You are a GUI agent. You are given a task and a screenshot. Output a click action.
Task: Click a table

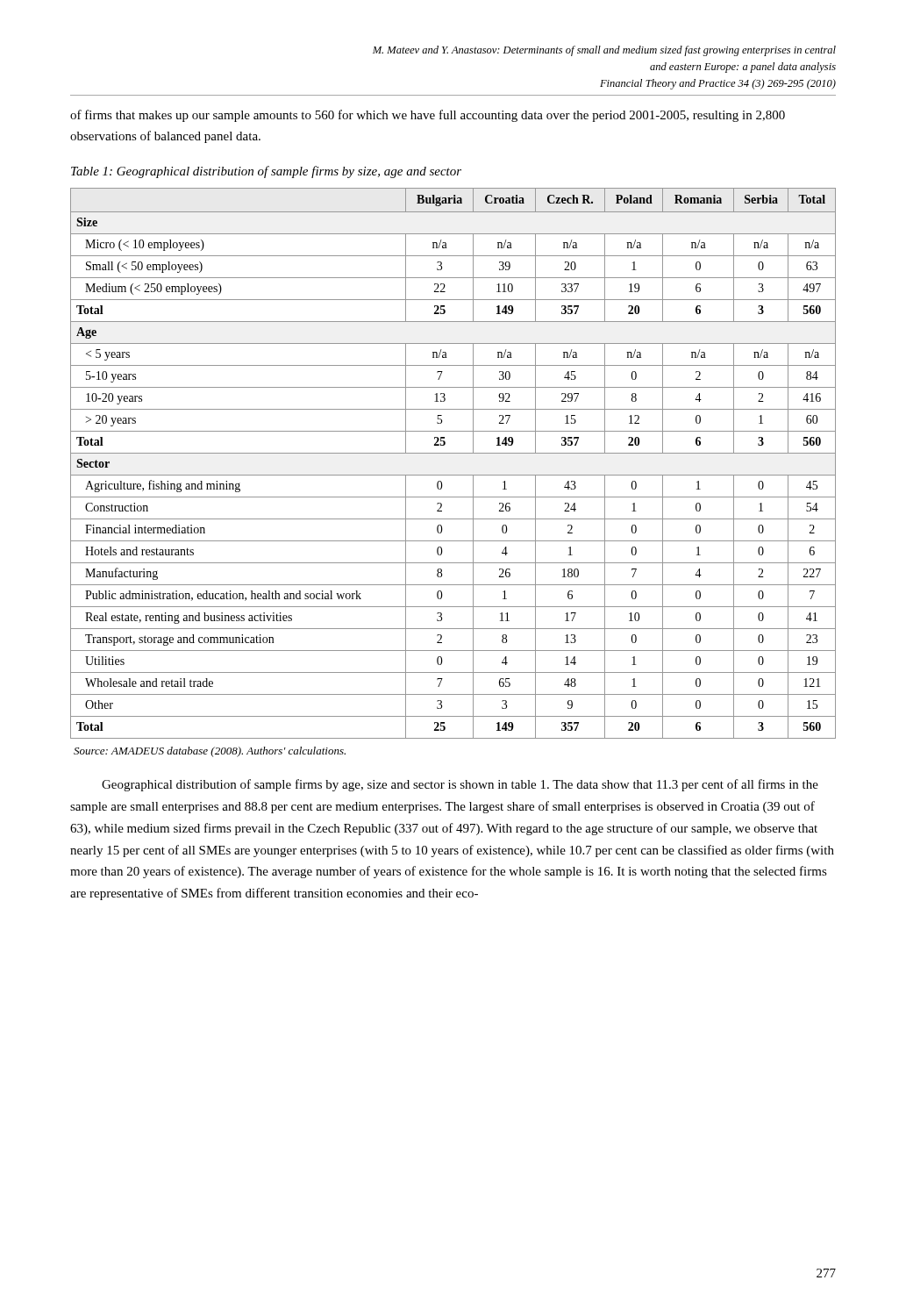453,463
